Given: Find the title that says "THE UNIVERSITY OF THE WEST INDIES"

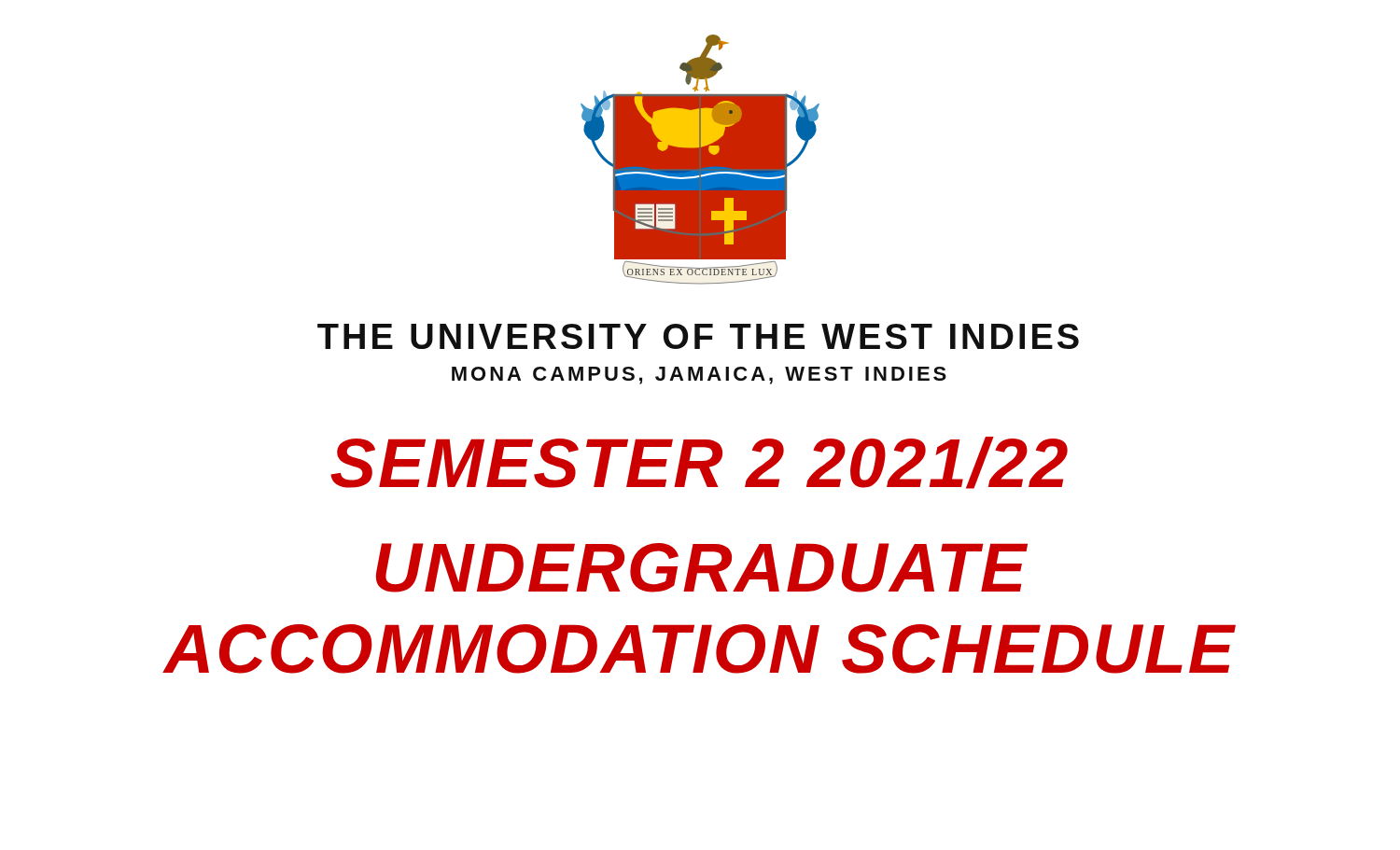Looking at the screenshot, I should 700,337.
